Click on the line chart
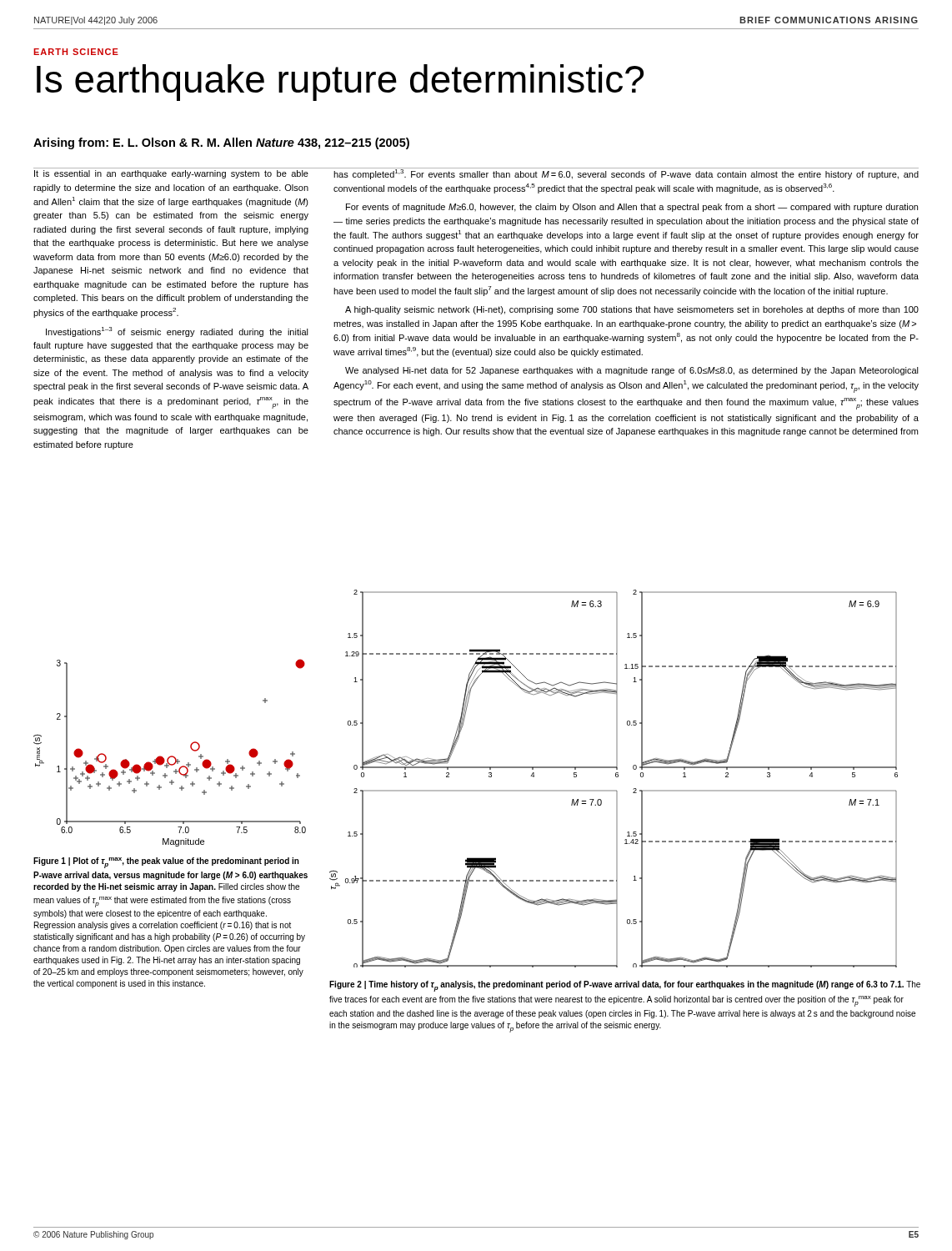 [x=625, y=776]
